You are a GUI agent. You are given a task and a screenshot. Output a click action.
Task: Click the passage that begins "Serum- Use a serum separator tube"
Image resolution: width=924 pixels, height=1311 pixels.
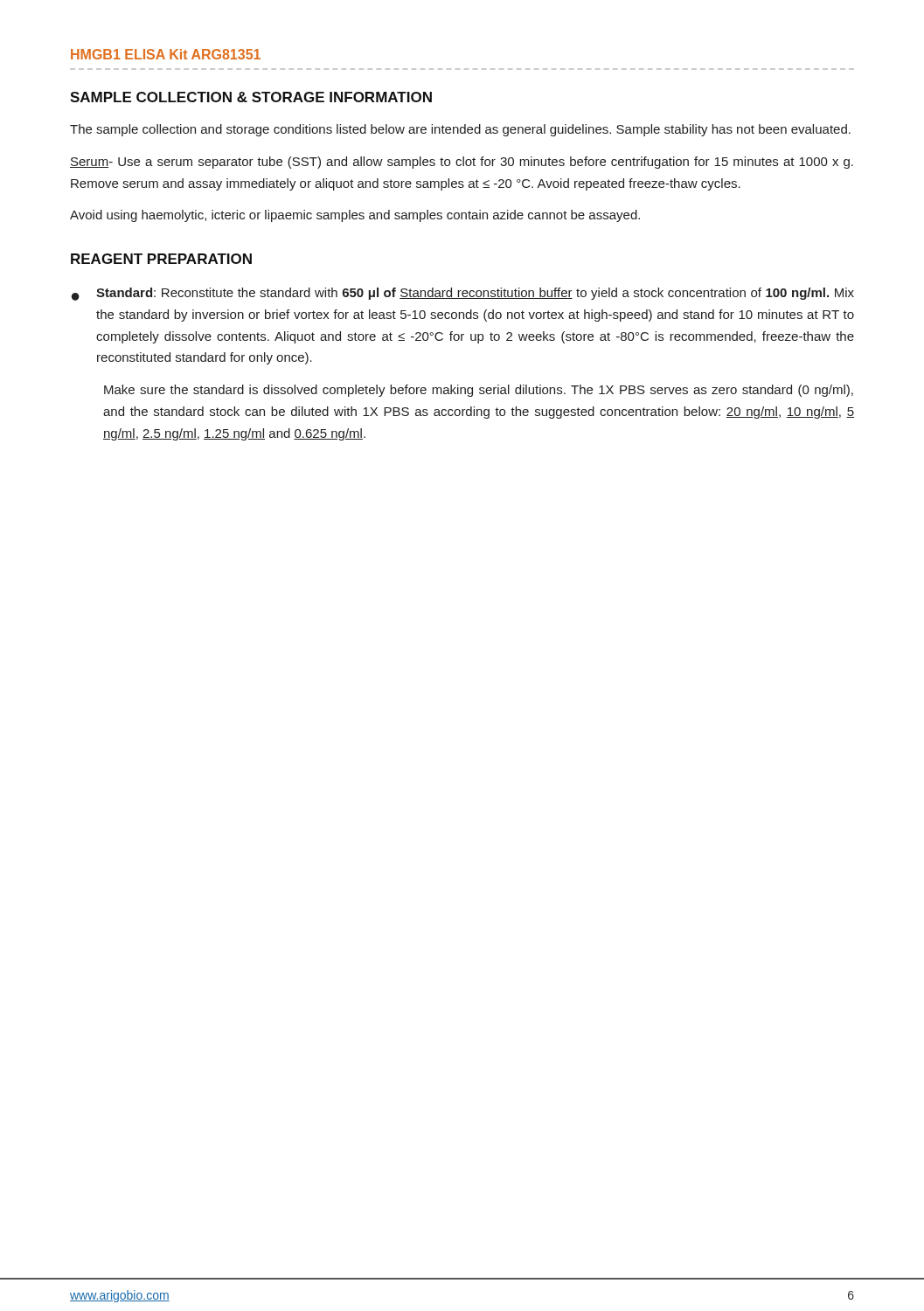(x=462, y=172)
